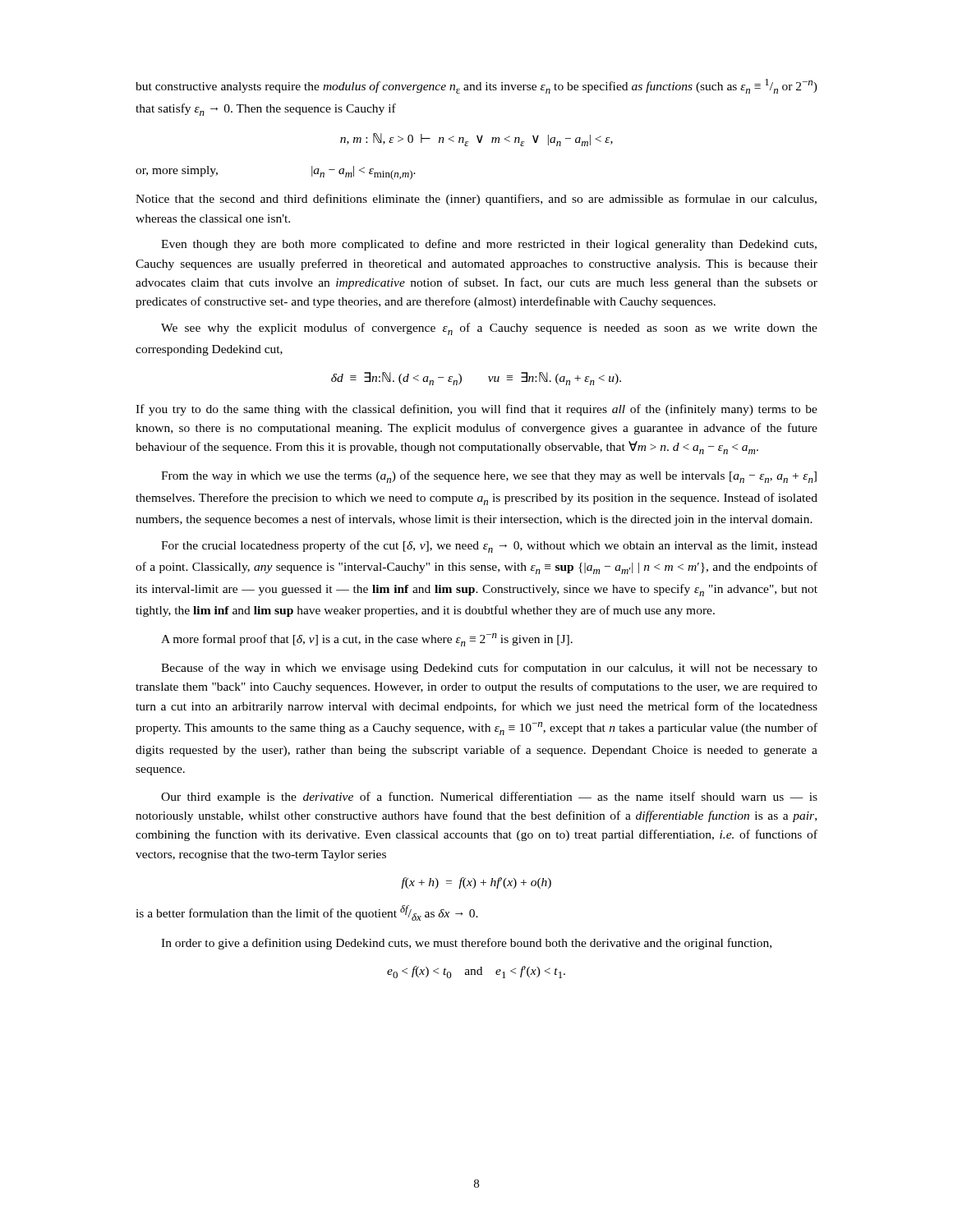
Task: Locate the text starting "or, more simply, |an −"
Action: [x=174, y=173]
